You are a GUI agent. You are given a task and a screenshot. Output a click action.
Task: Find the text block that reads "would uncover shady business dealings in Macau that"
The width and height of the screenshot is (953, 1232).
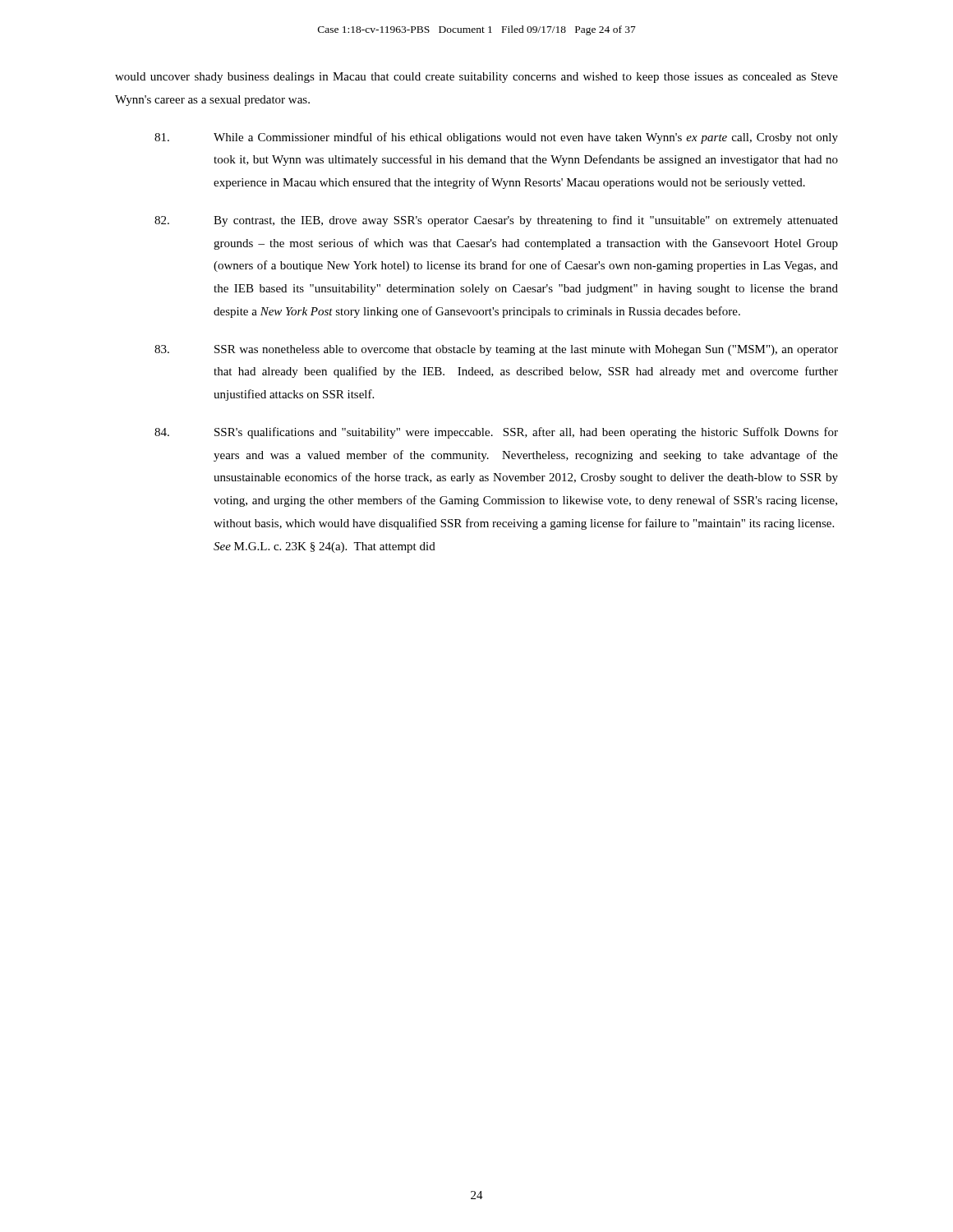point(476,88)
